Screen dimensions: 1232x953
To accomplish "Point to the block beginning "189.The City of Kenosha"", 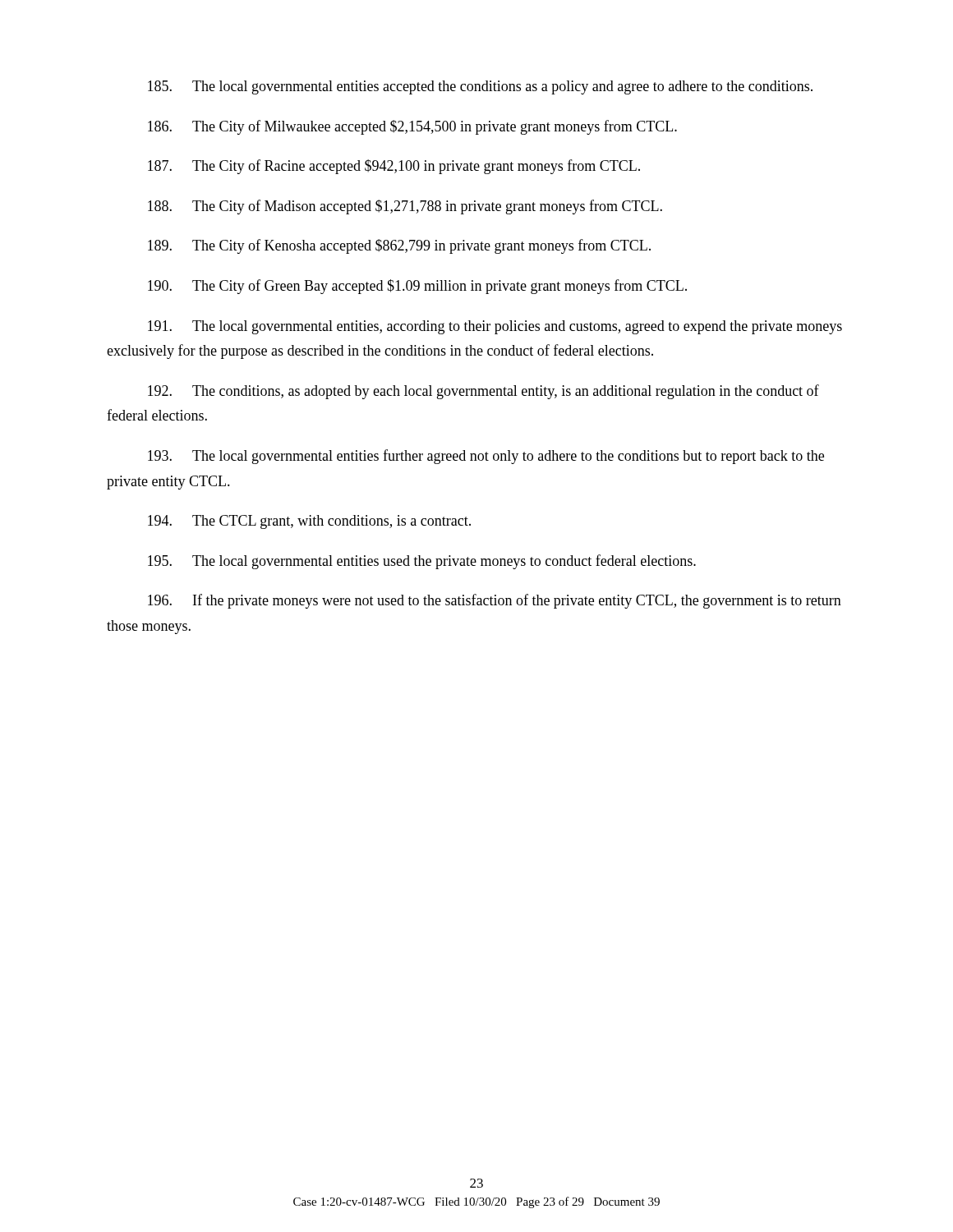I will 476,246.
